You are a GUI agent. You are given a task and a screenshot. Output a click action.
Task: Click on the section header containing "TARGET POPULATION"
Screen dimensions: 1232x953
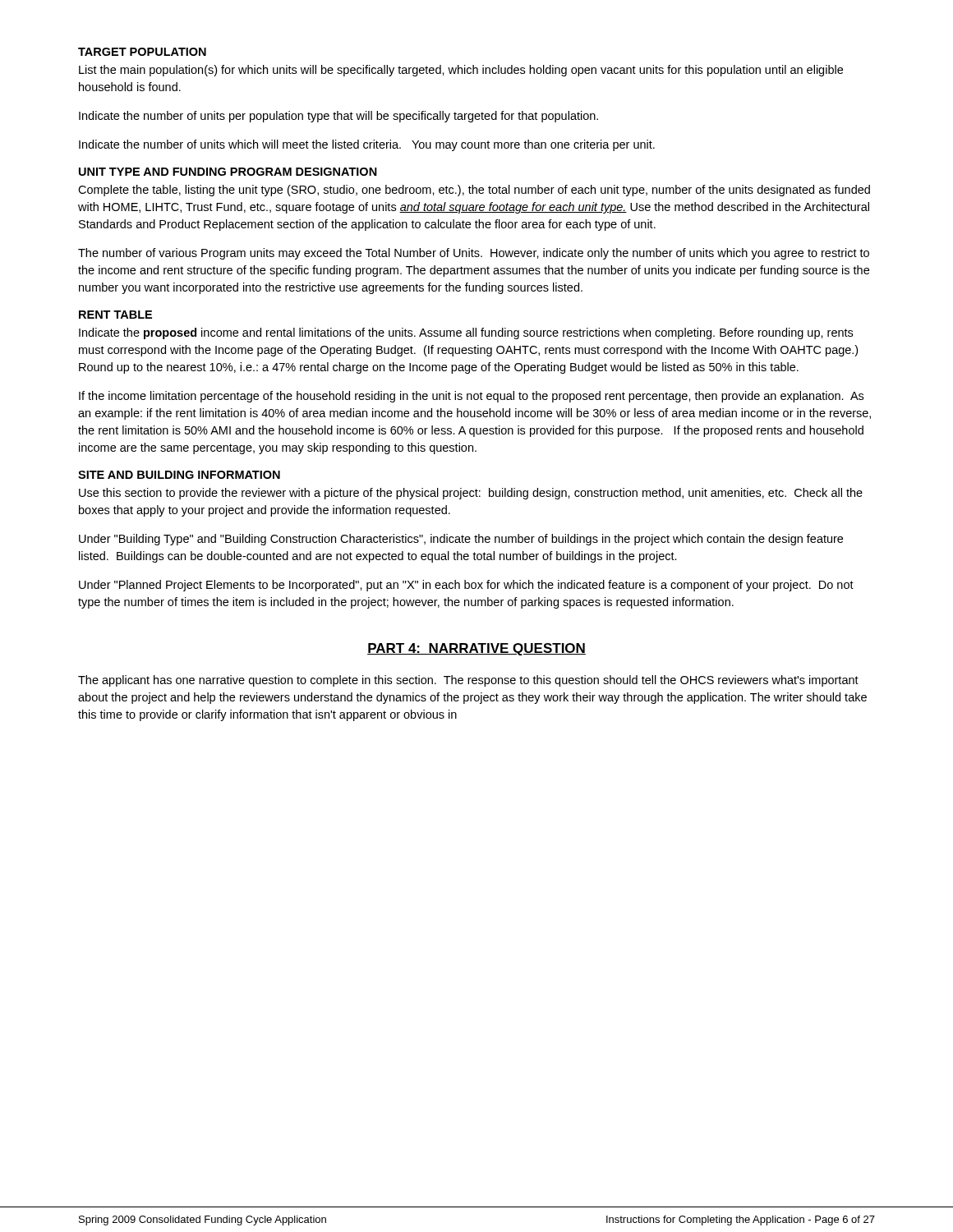pos(142,52)
